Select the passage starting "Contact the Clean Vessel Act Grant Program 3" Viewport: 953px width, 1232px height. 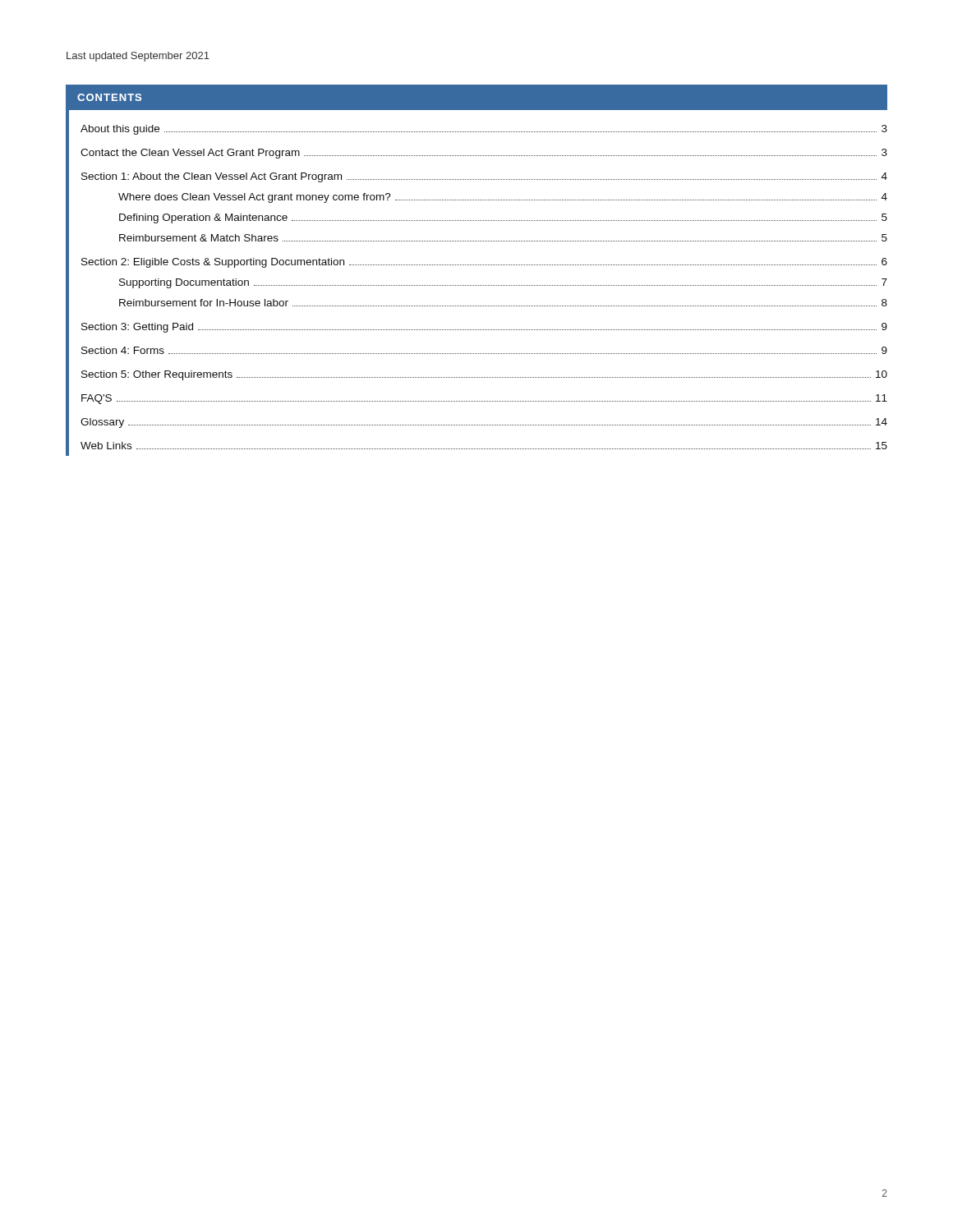click(x=484, y=152)
